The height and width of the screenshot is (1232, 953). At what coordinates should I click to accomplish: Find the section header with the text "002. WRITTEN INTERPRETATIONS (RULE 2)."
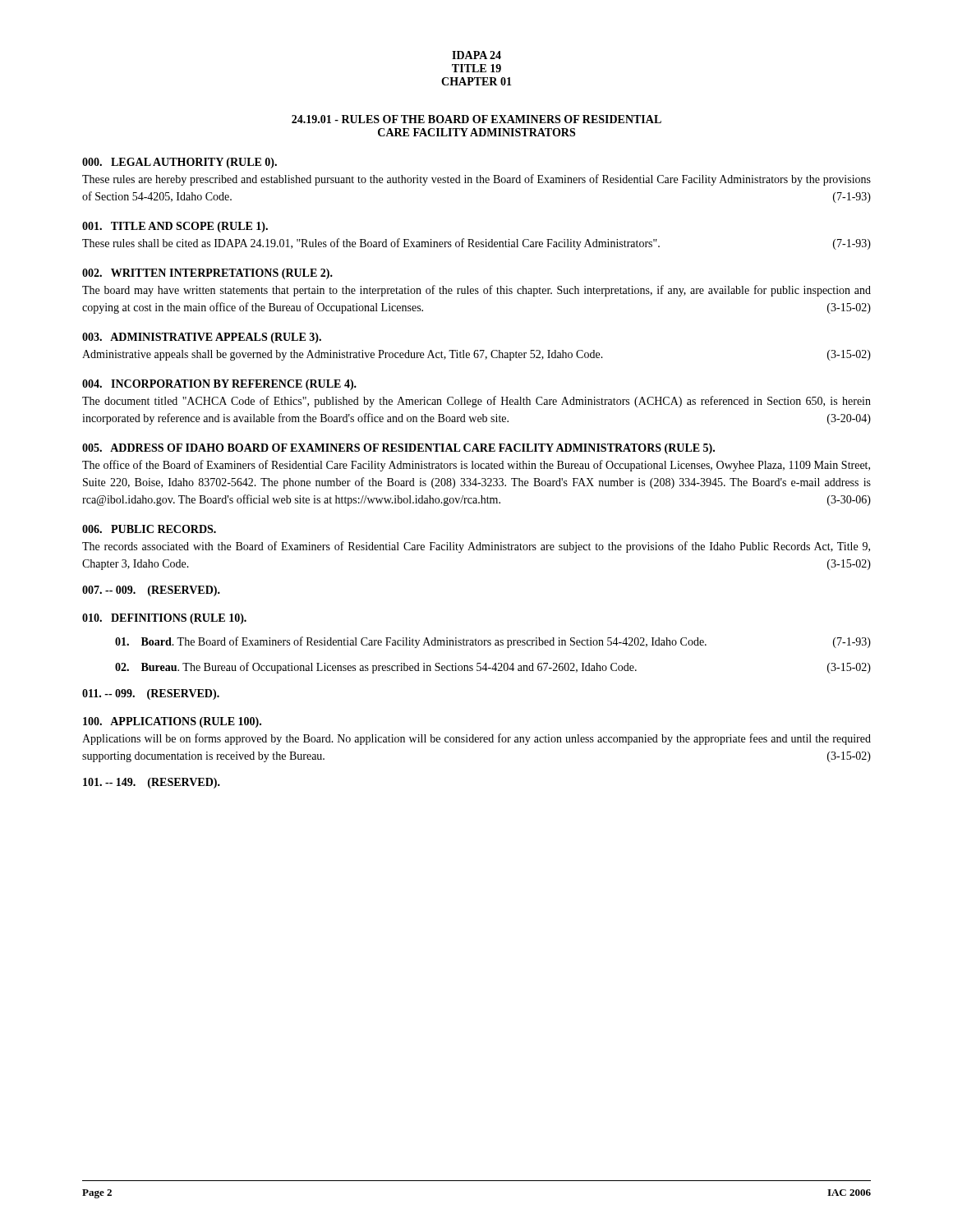coord(207,273)
